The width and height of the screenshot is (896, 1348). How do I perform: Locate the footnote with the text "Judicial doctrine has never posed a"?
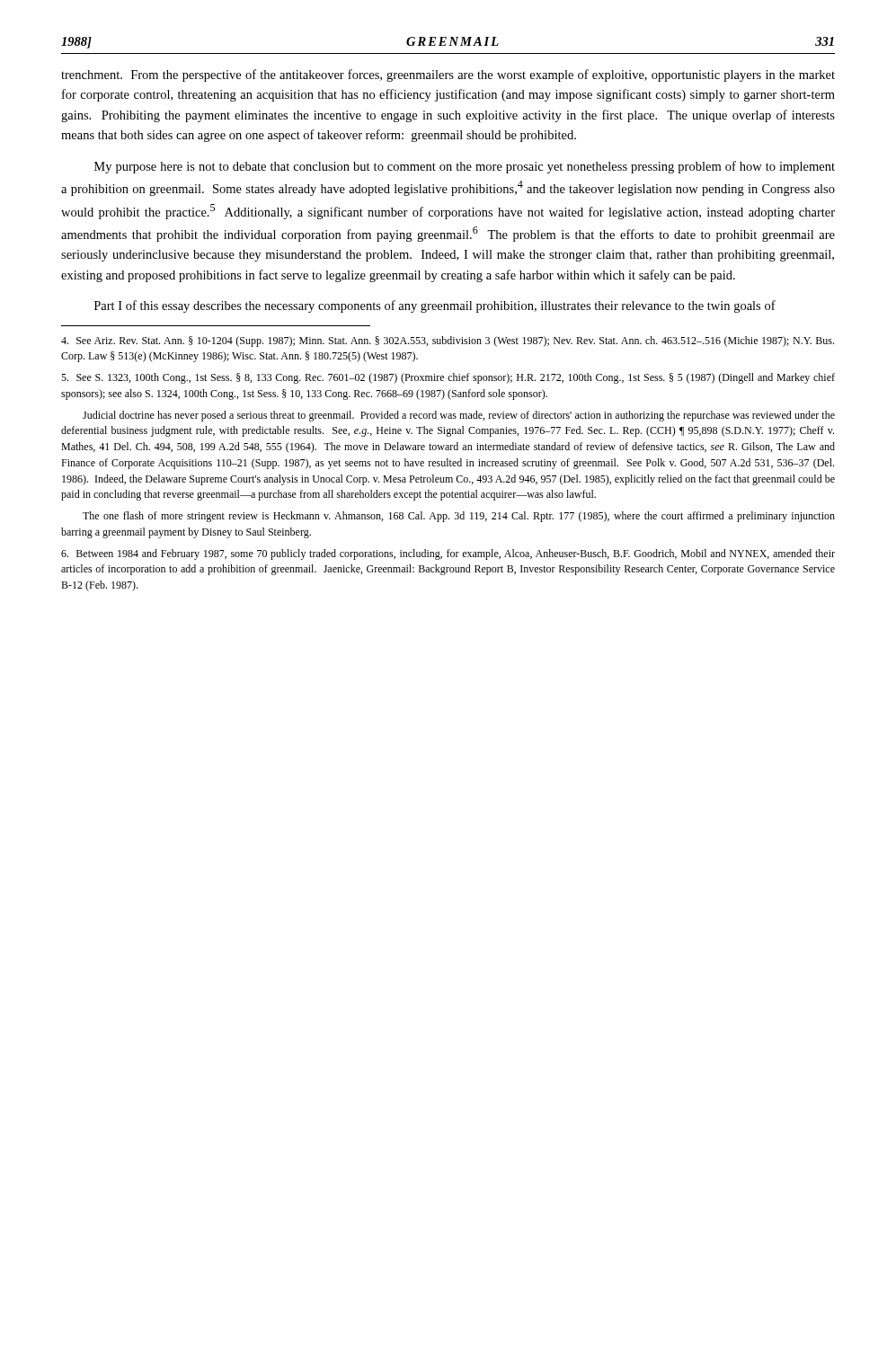tap(448, 455)
